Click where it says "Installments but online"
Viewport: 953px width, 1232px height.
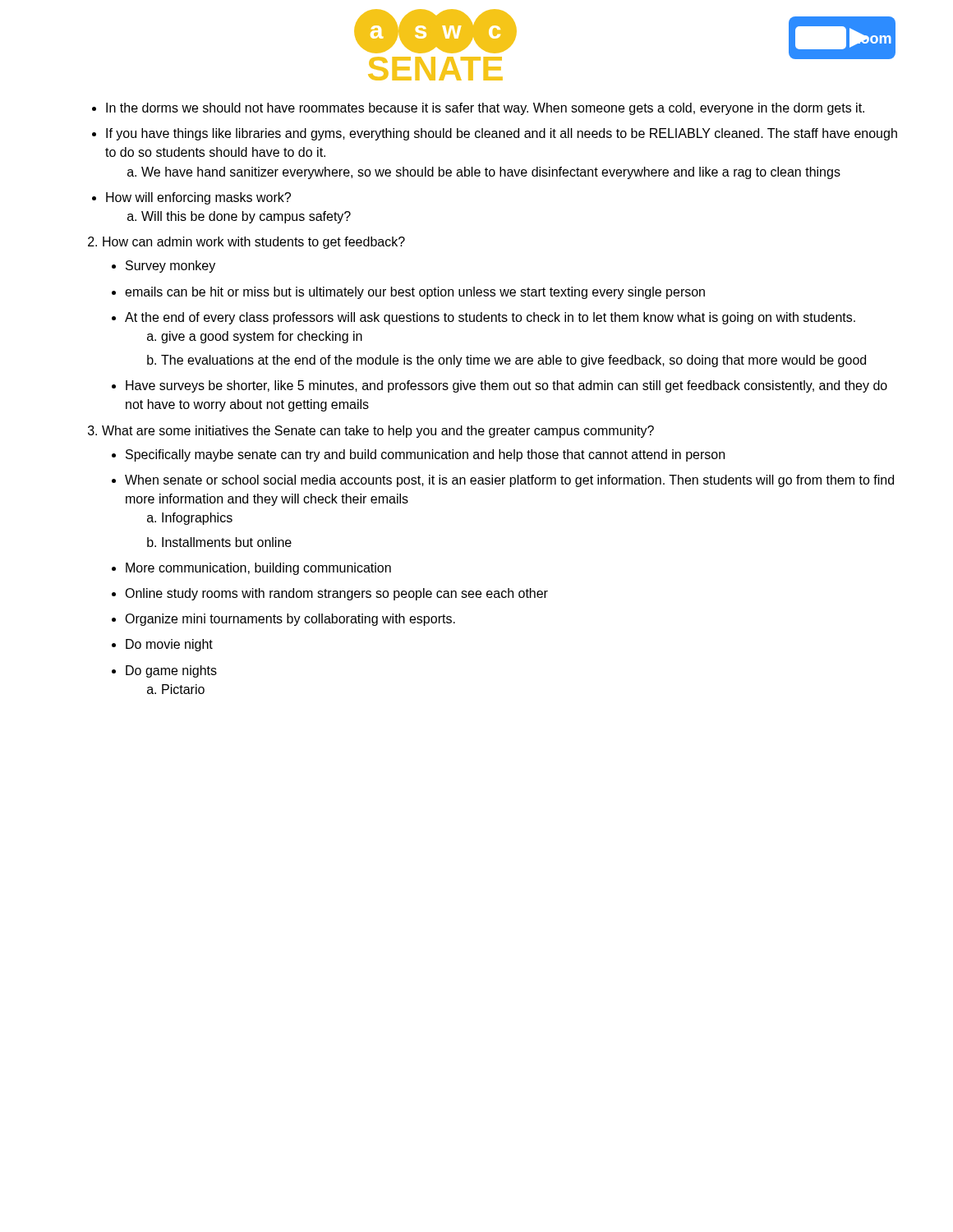(226, 542)
